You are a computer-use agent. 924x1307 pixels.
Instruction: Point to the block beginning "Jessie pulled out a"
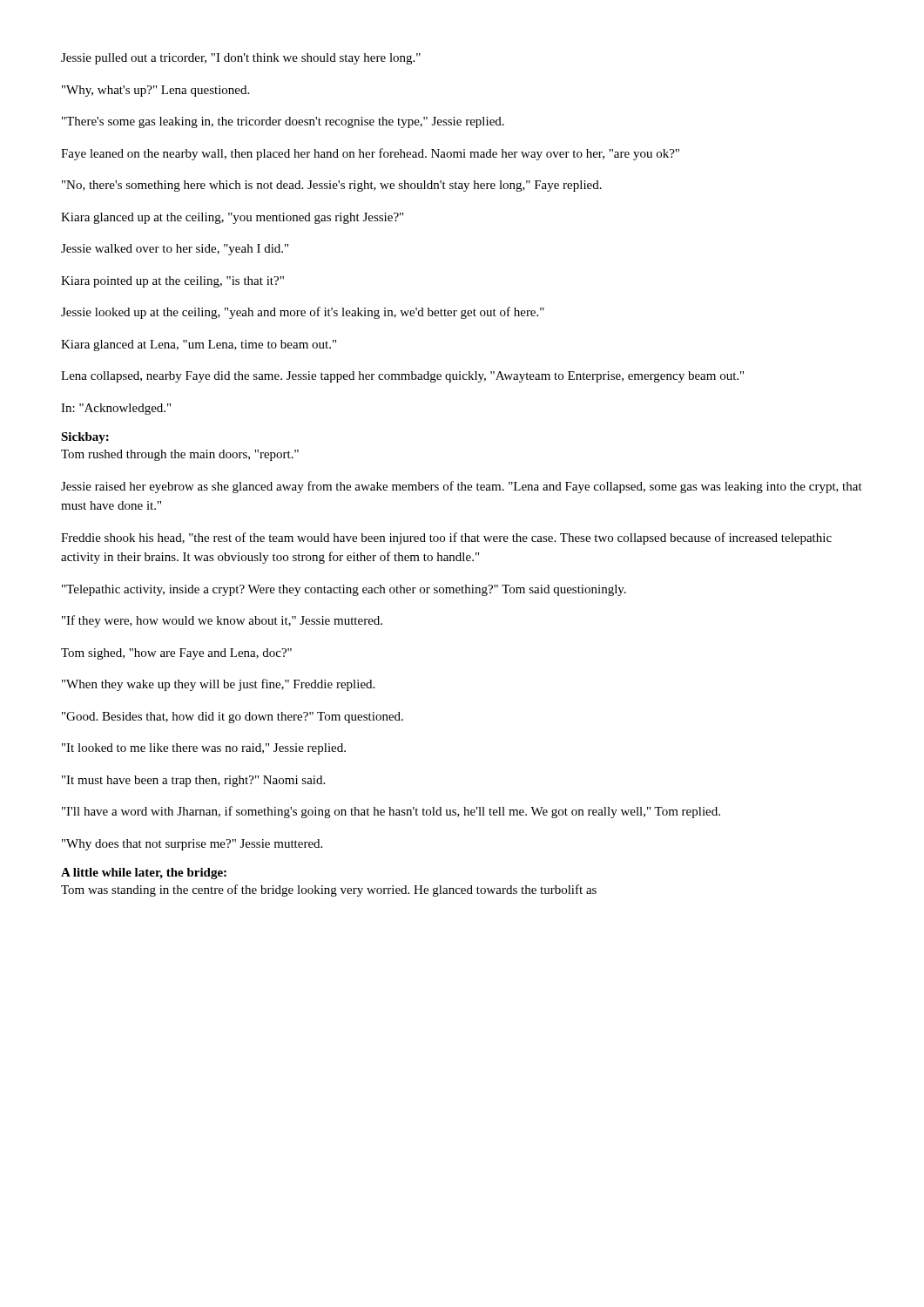pyautogui.click(x=241, y=58)
